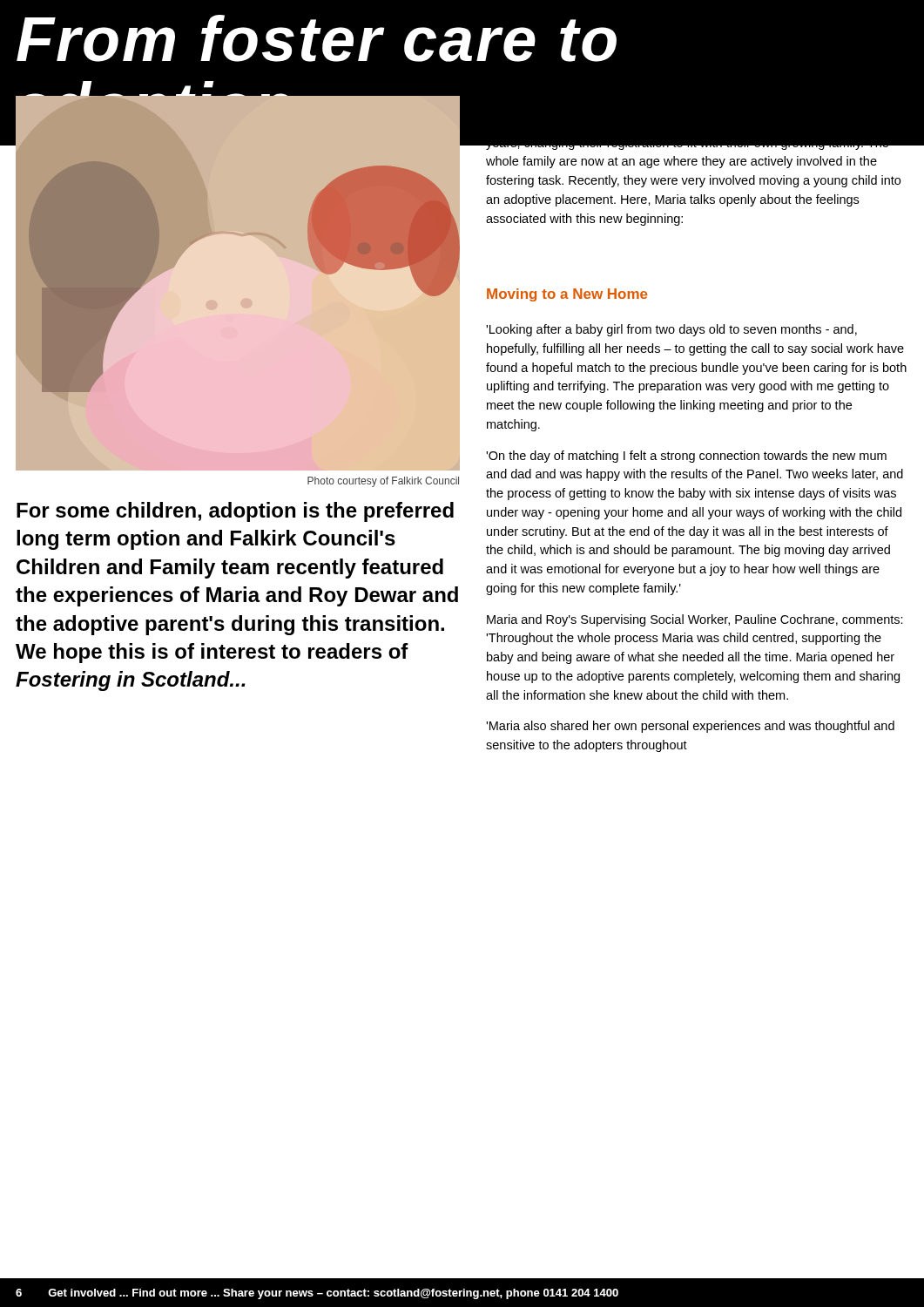The width and height of the screenshot is (924, 1307).
Task: Select the text block that reads "For some children,"
Action: pos(238,595)
